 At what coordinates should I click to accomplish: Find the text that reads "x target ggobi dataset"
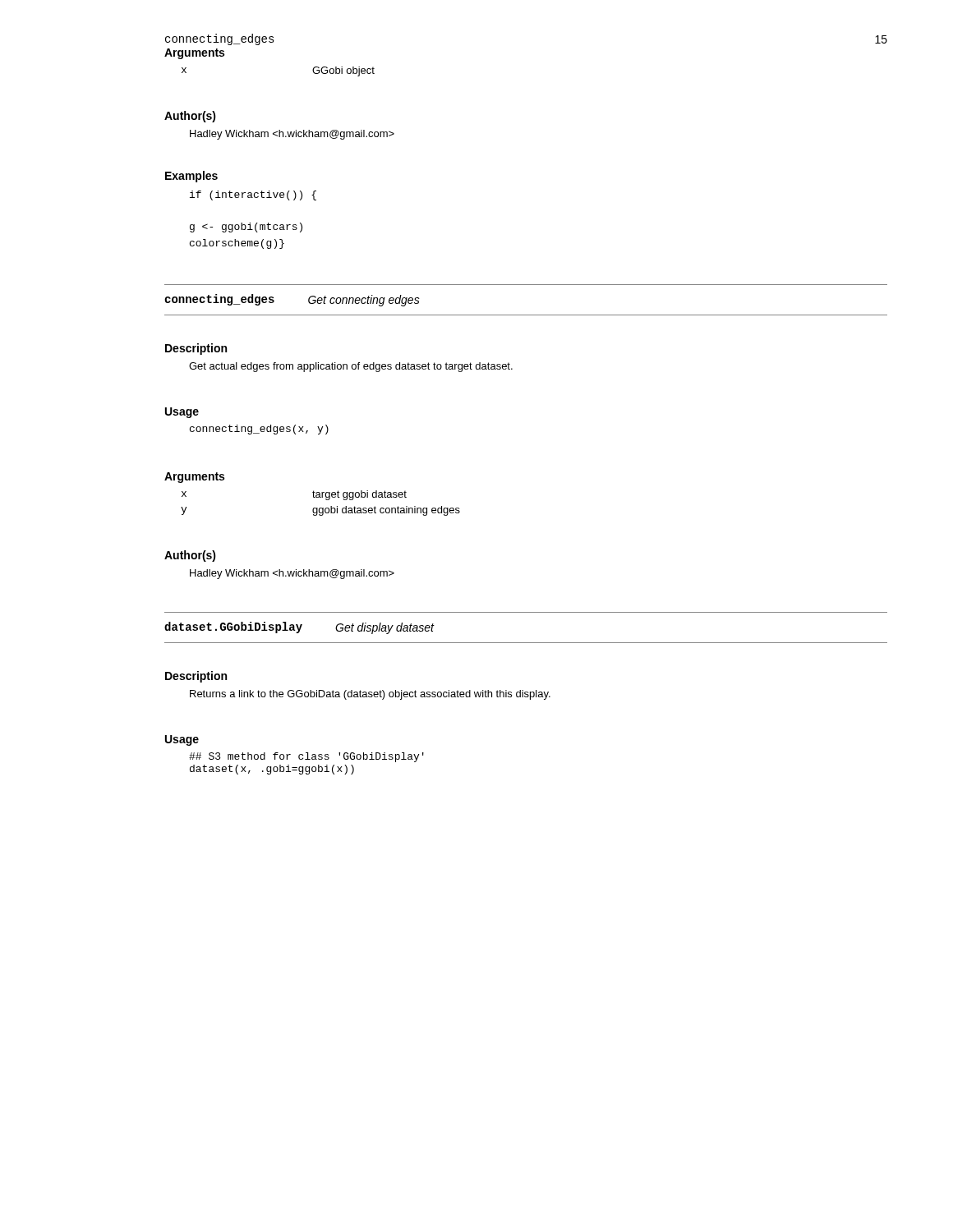pyautogui.click(x=184, y=495)
